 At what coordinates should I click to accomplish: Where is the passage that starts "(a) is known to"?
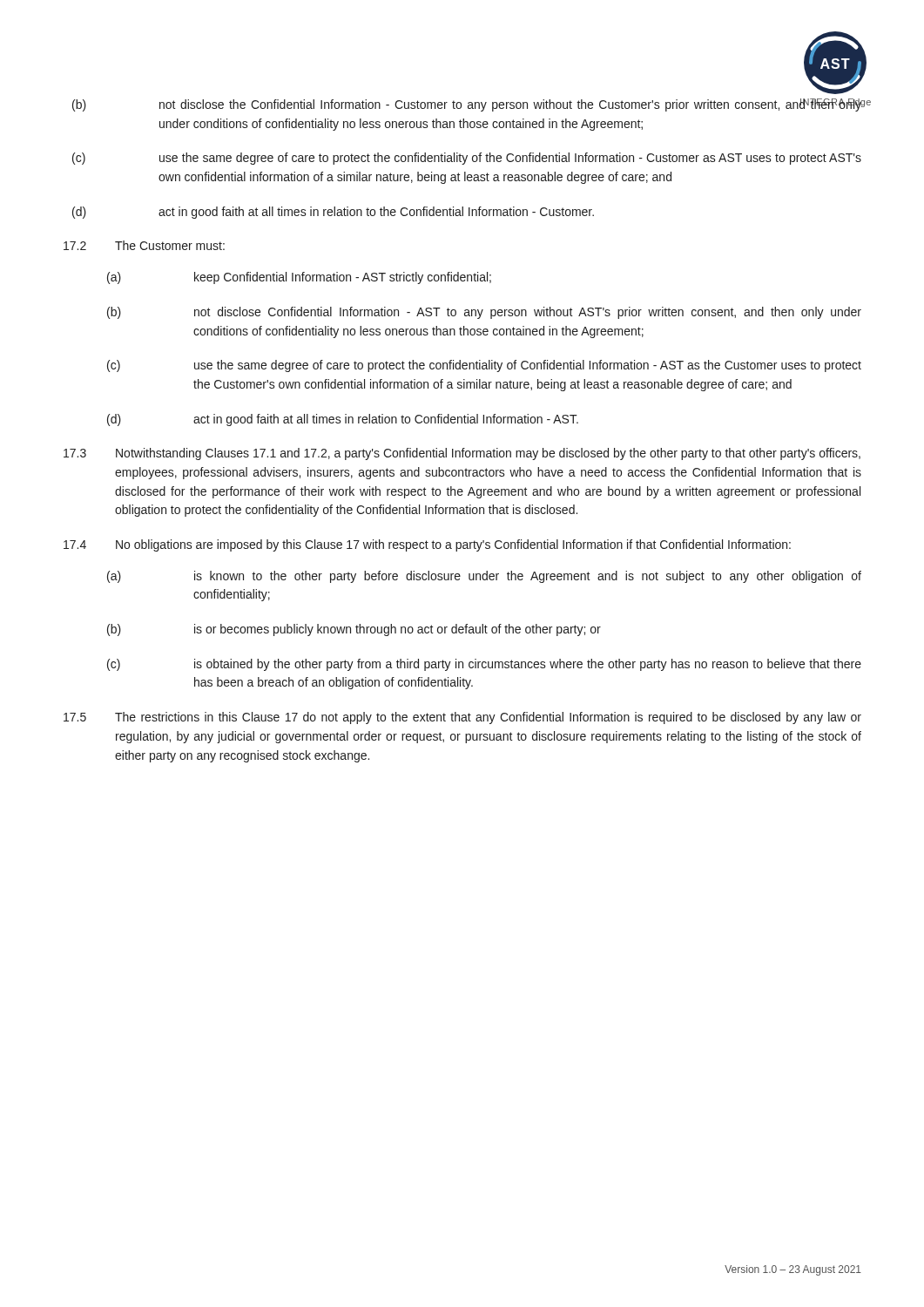coord(462,586)
